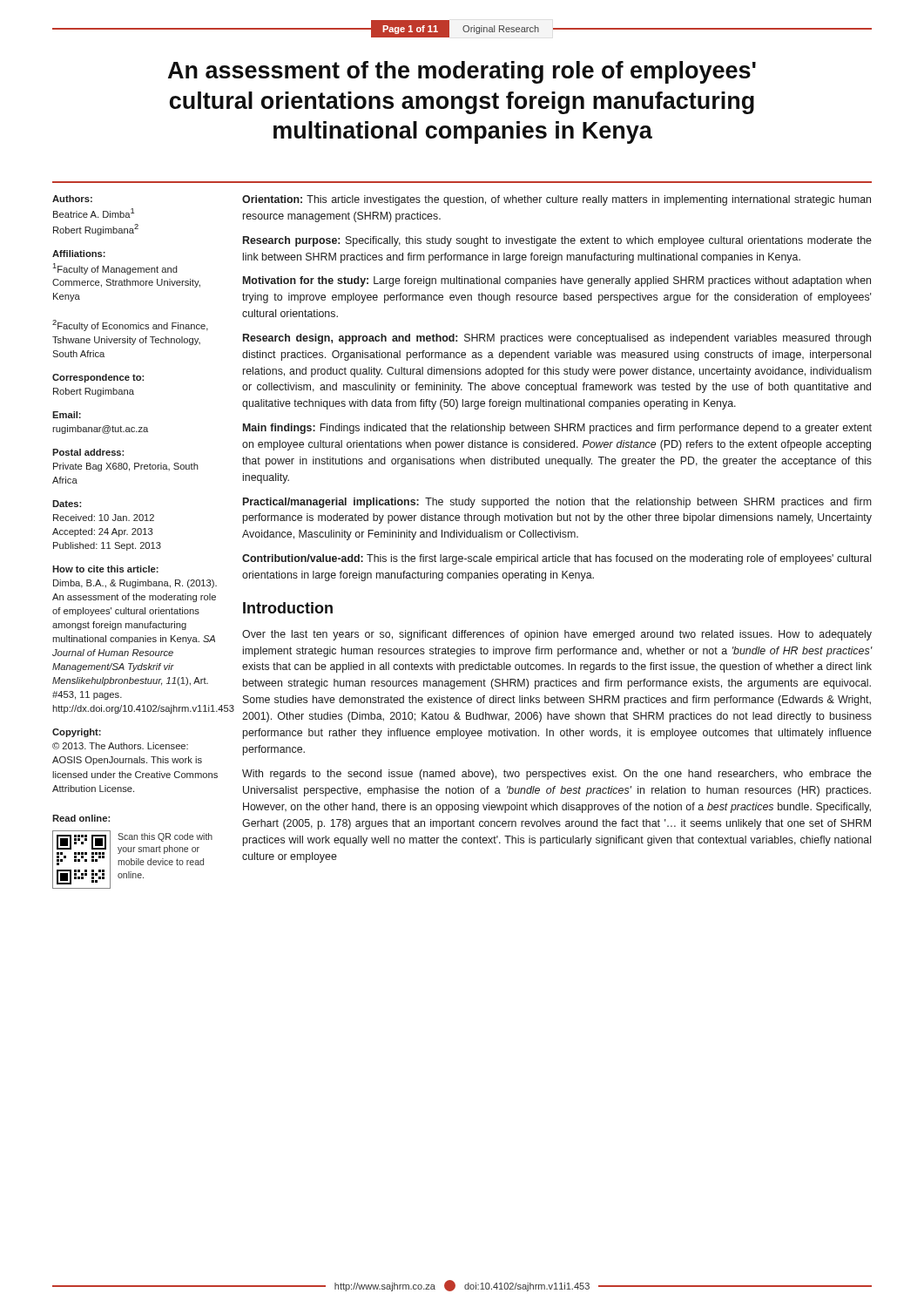The height and width of the screenshot is (1307, 924).
Task: Click on the passage starting "Orientation: This article investigates the question, of whether"
Action: point(557,208)
